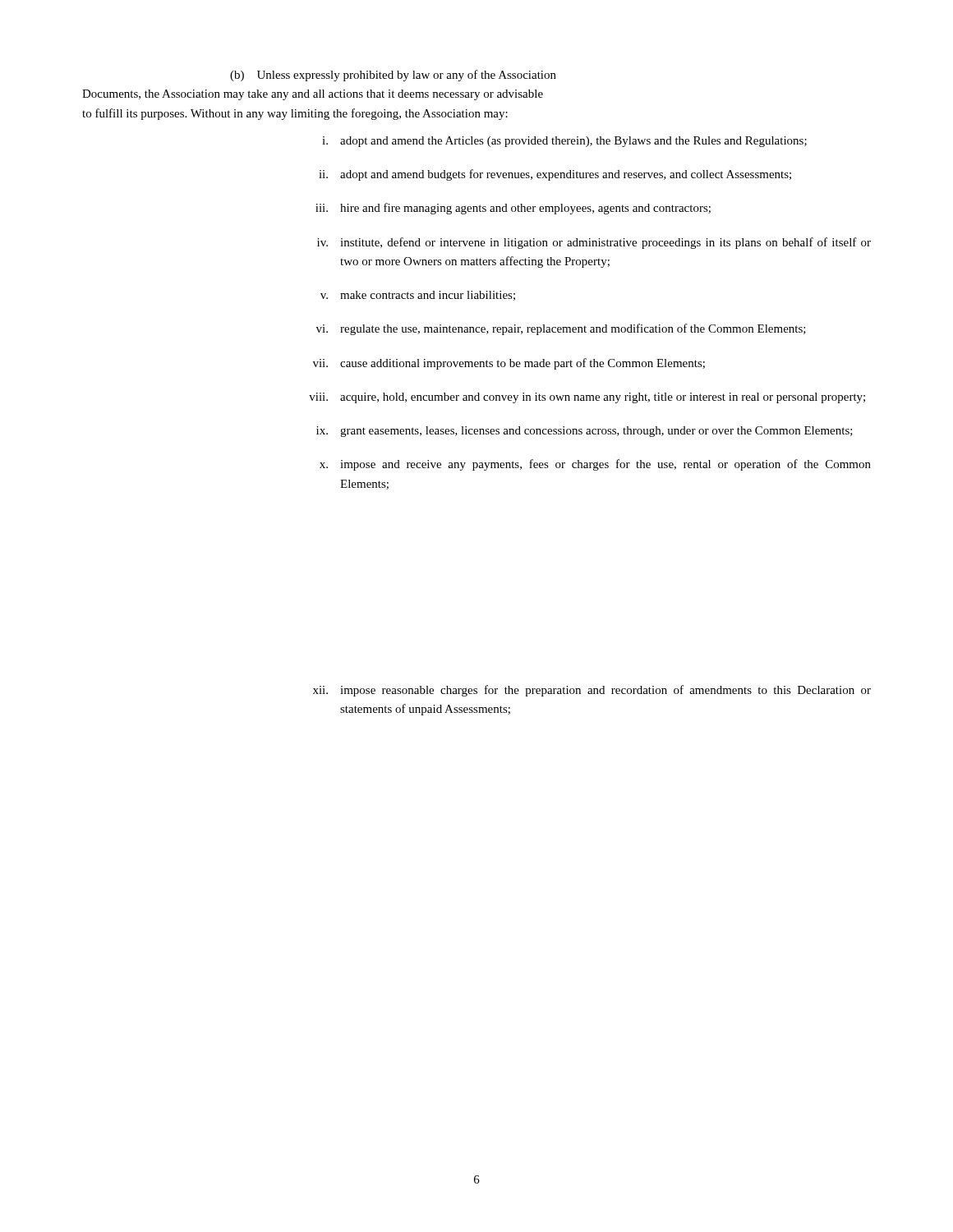Where is the passage that starts "vi. regulate the use,"?
This screenshot has width=953, height=1232.
[575, 329]
